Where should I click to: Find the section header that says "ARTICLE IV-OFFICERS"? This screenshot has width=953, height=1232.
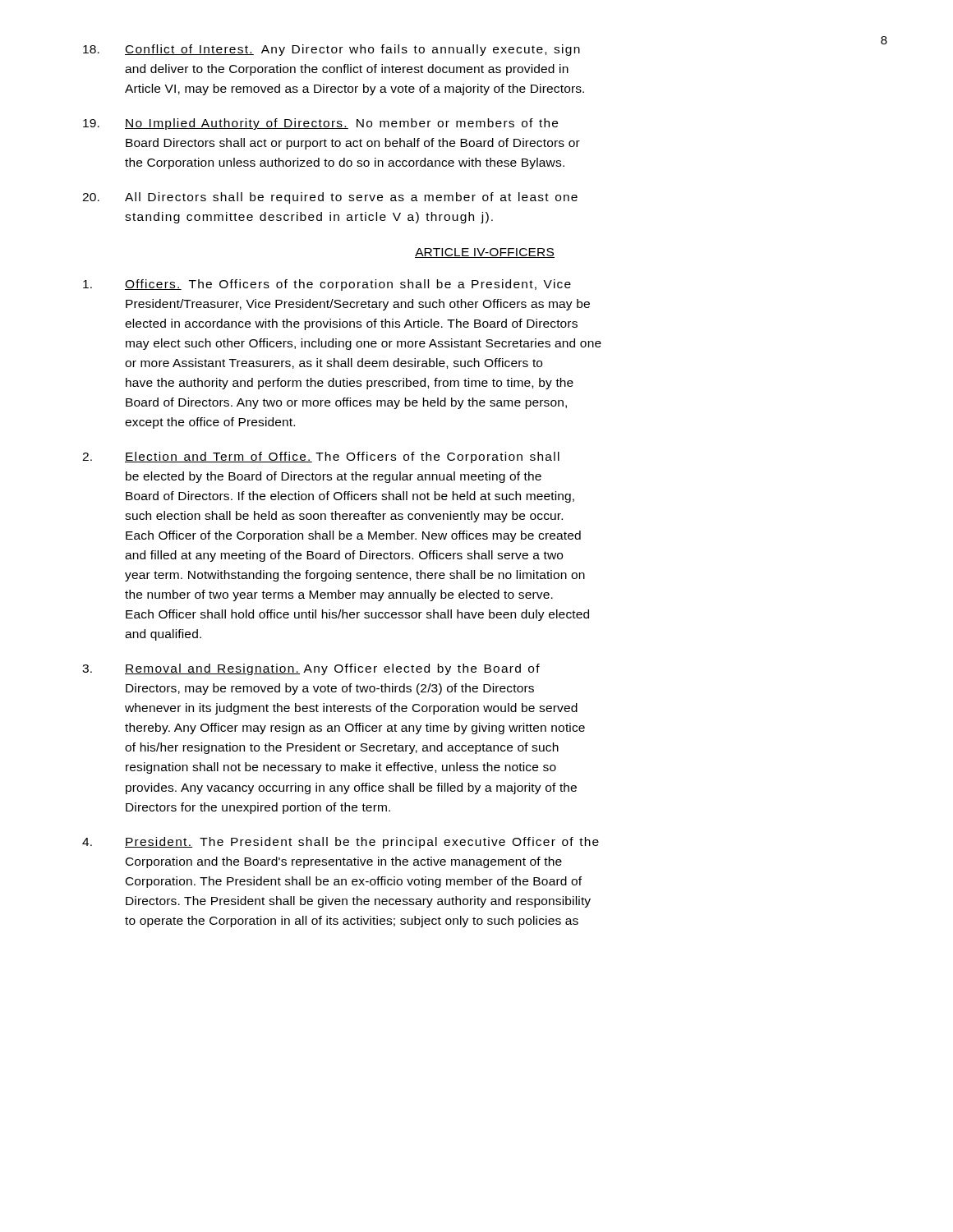pyautogui.click(x=485, y=252)
